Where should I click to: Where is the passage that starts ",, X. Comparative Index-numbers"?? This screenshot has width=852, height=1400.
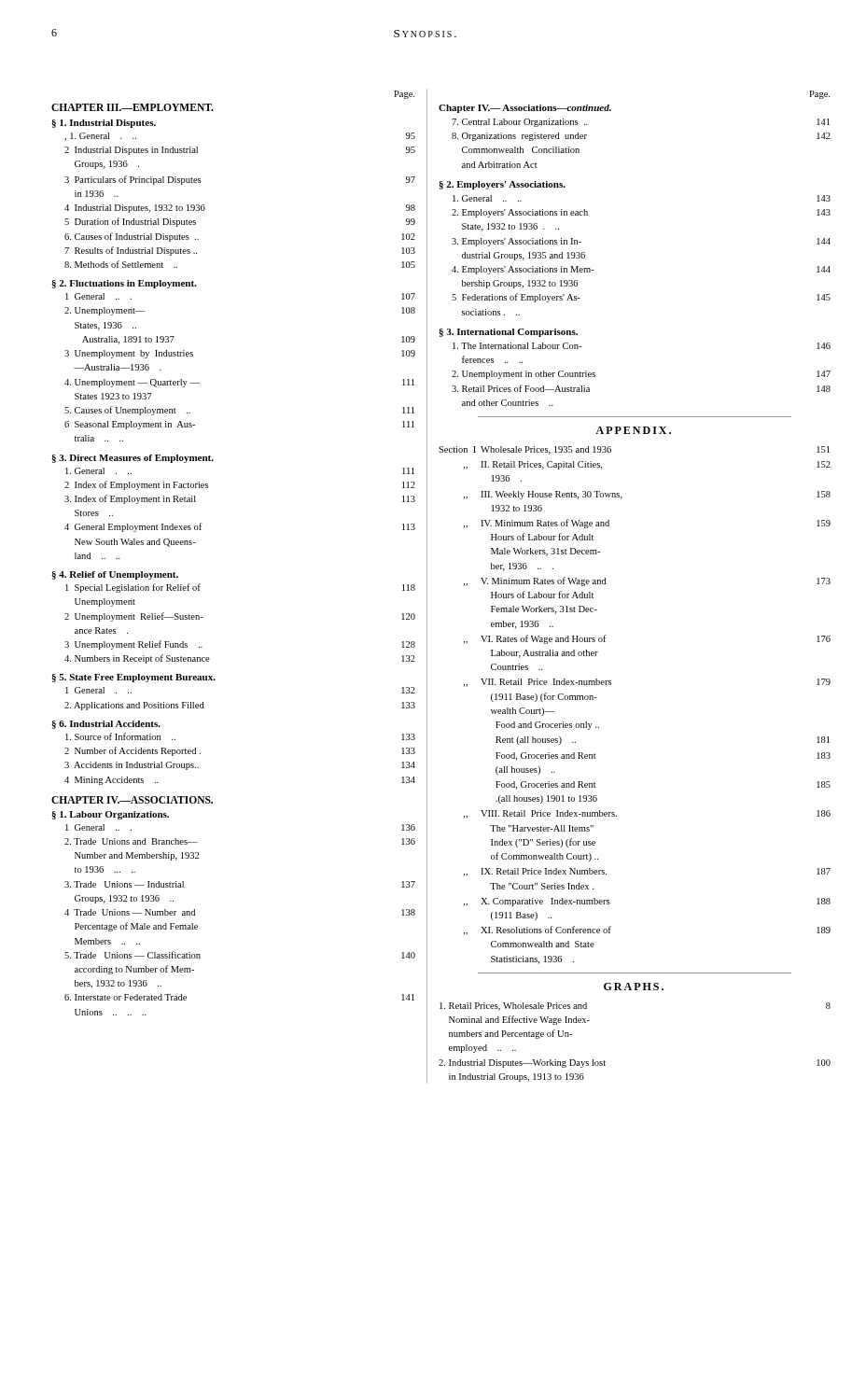click(x=541, y=902)
